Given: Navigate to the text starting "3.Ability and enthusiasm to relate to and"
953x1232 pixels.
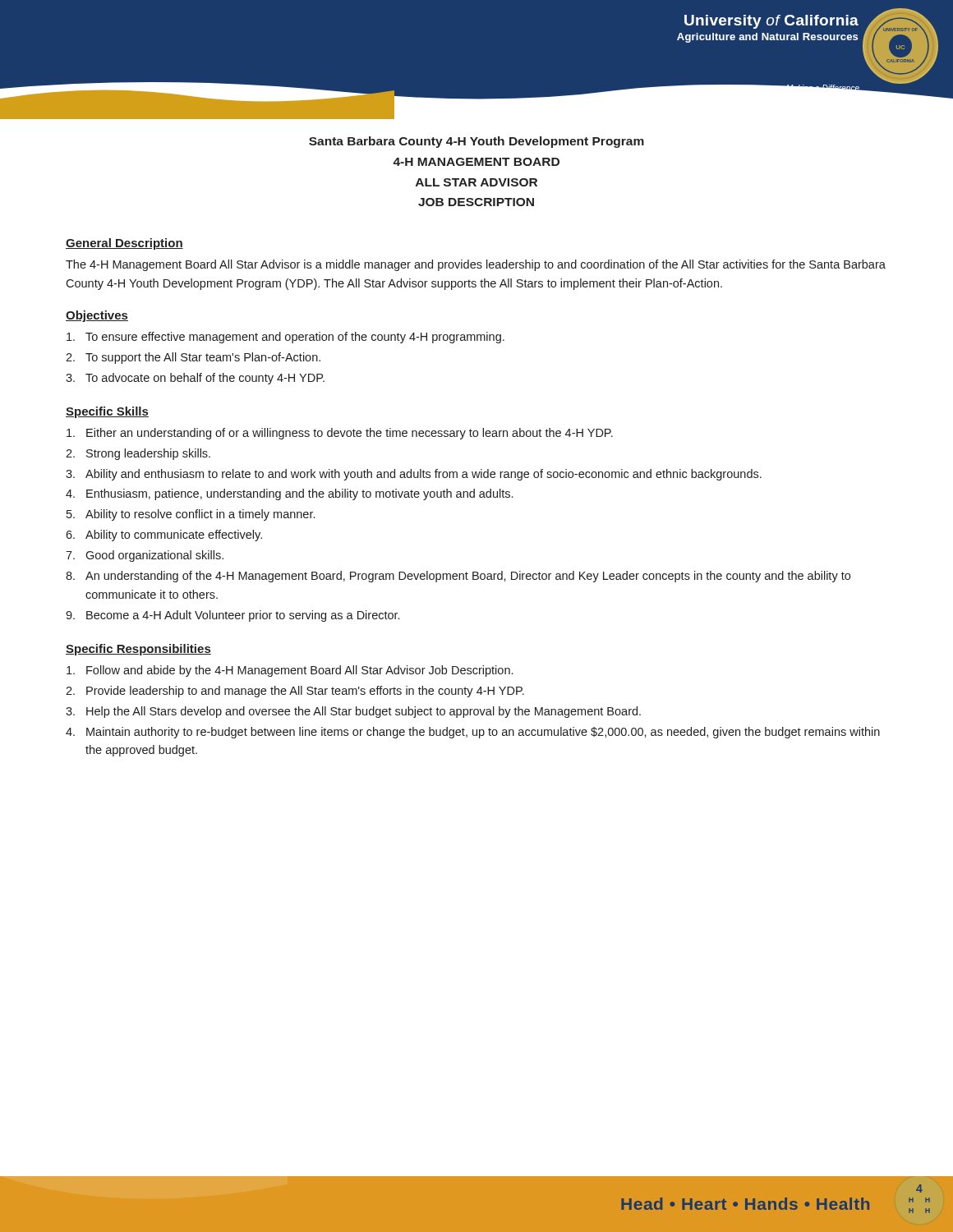Looking at the screenshot, I should tap(414, 474).
